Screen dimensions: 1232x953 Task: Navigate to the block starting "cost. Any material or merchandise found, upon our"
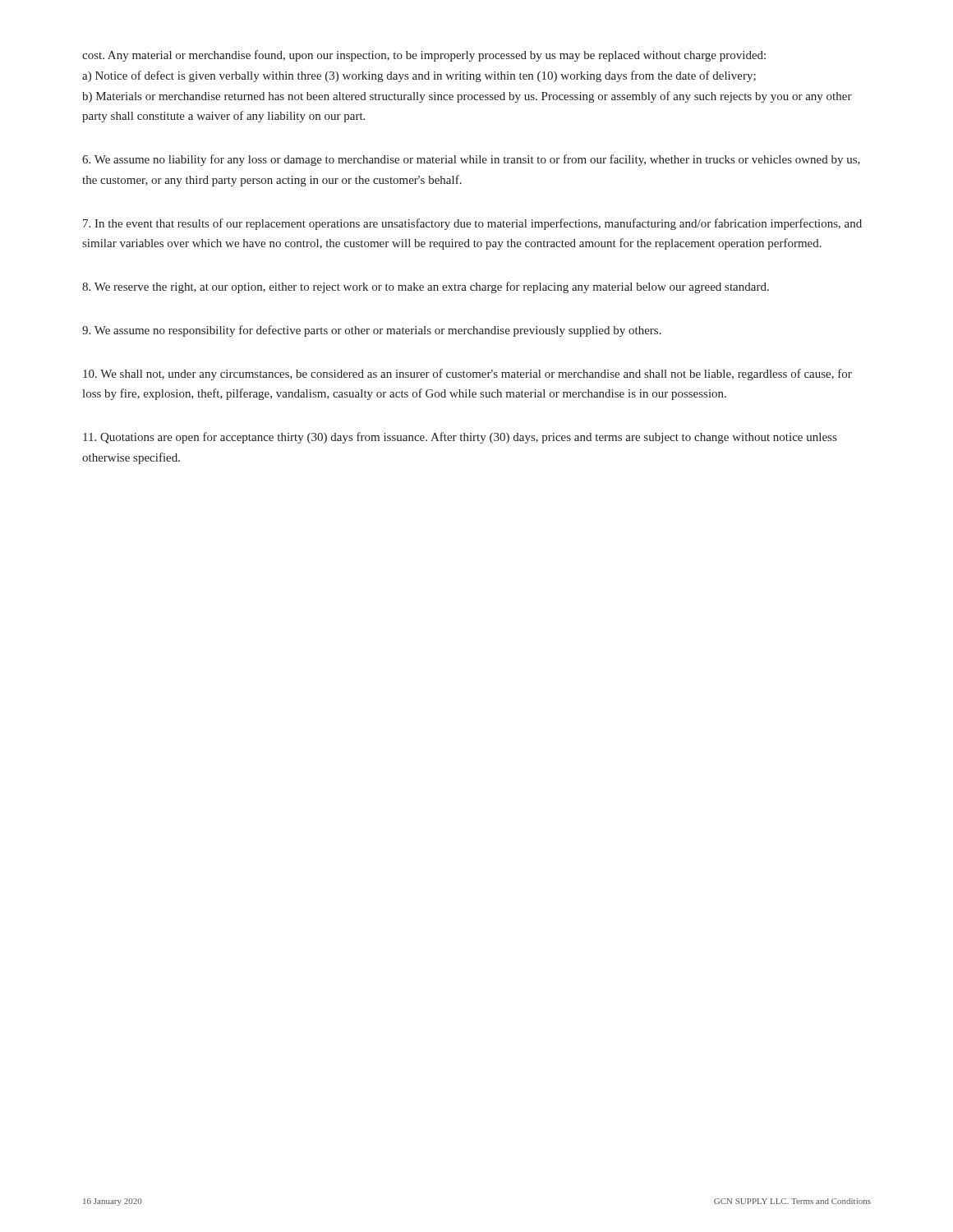coord(467,86)
